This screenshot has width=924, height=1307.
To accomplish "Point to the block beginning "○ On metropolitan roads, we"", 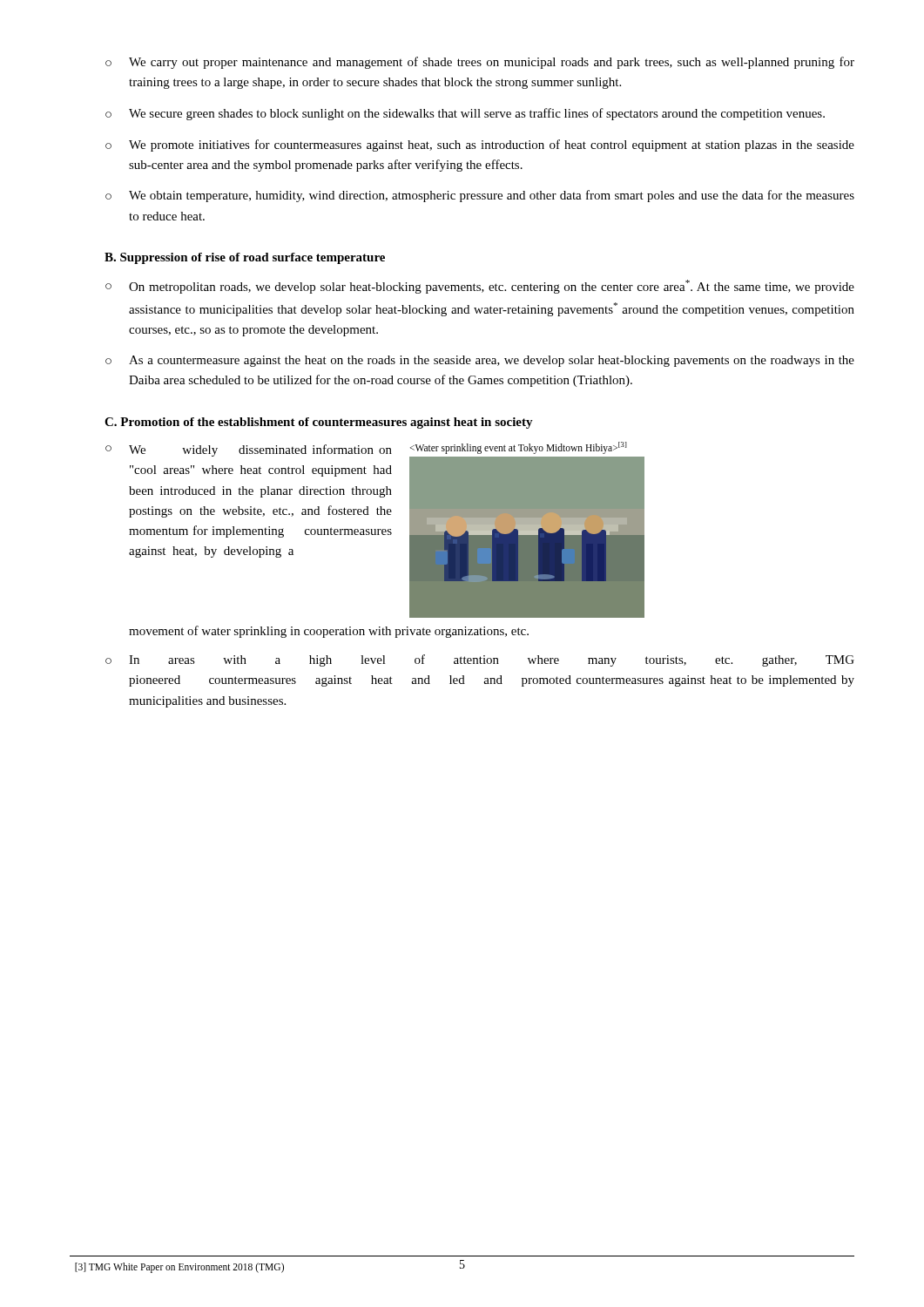I will pyautogui.click(x=479, y=308).
